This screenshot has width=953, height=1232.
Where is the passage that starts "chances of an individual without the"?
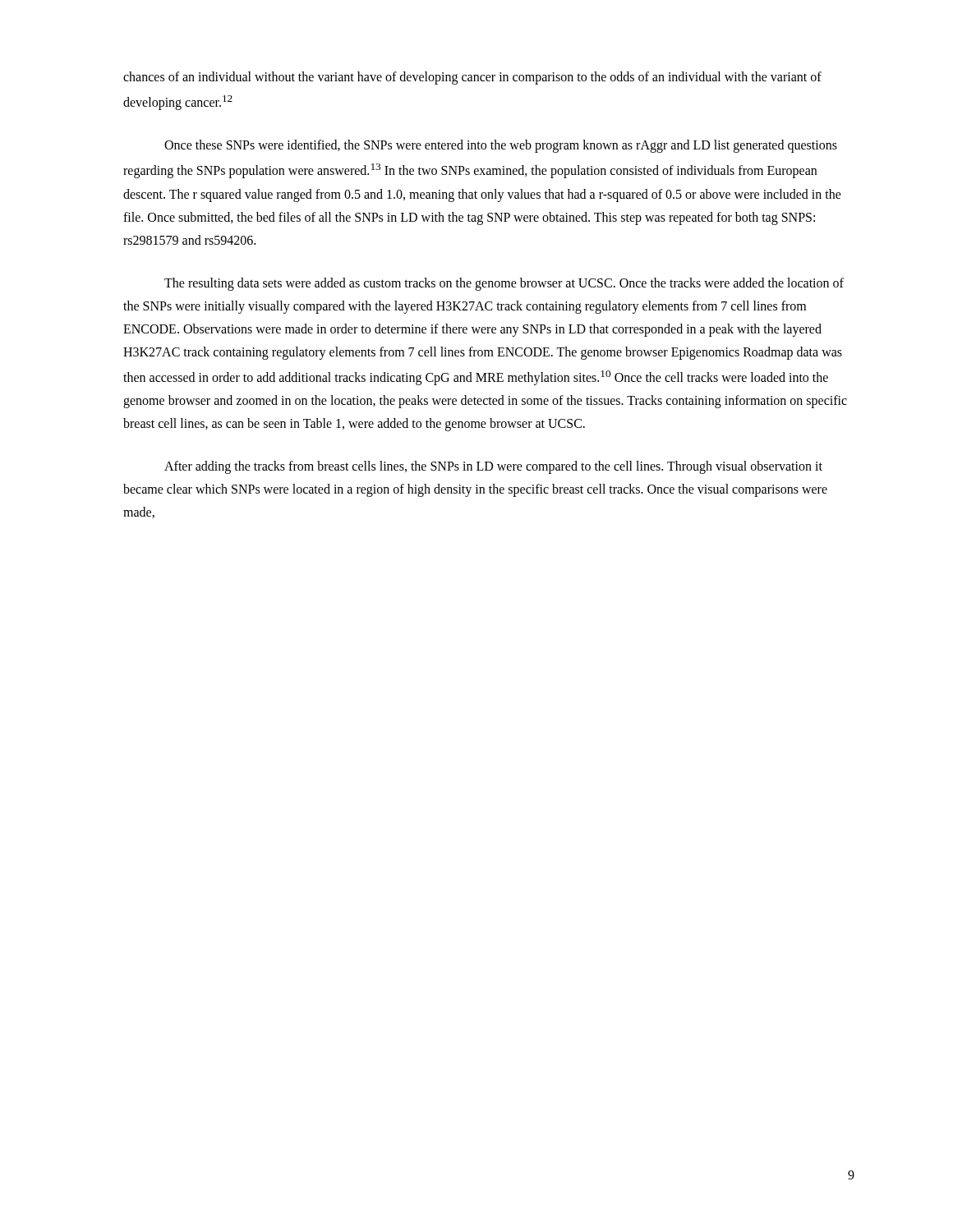pyautogui.click(x=472, y=90)
